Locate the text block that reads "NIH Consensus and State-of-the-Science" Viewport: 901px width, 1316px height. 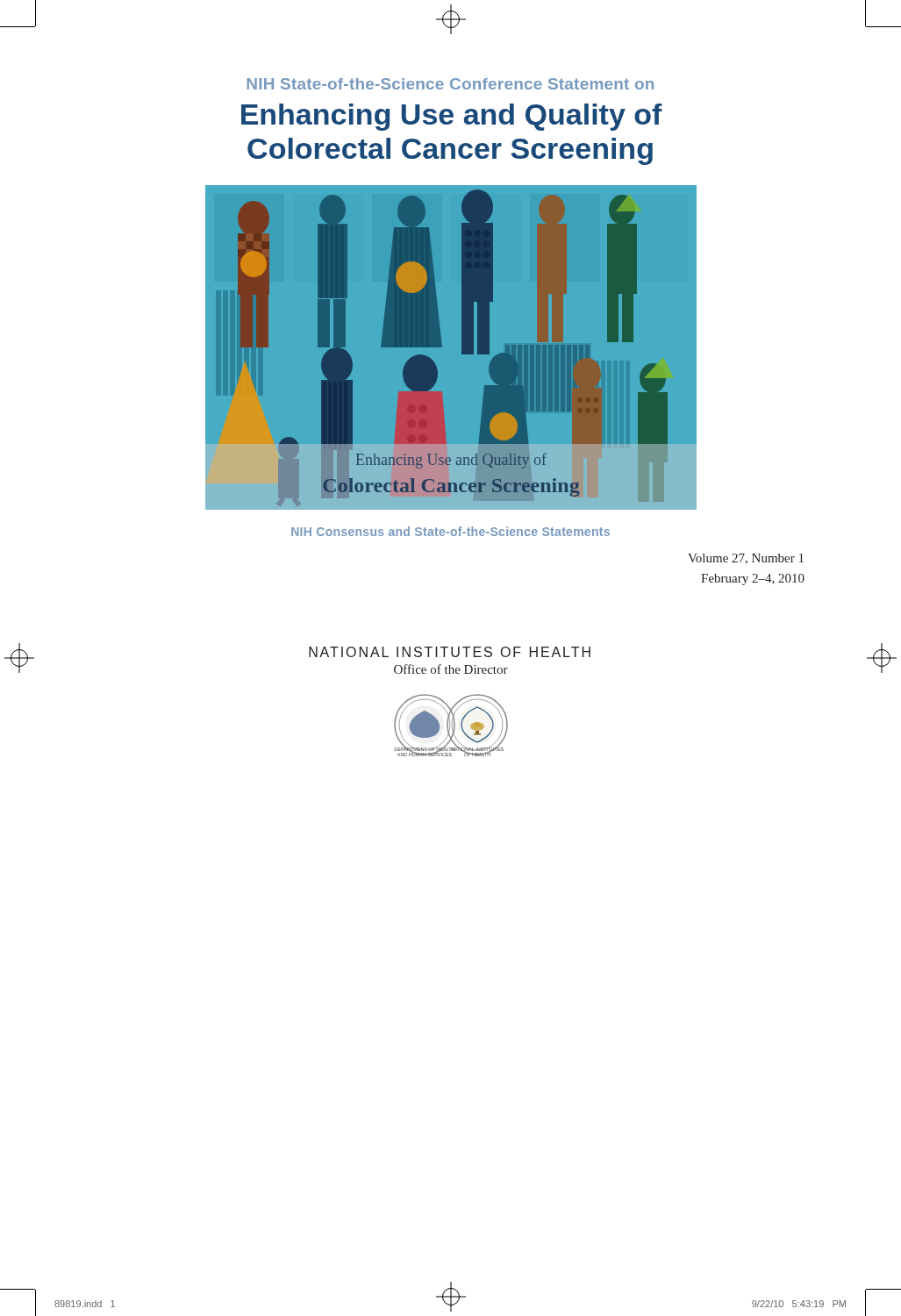point(450,532)
